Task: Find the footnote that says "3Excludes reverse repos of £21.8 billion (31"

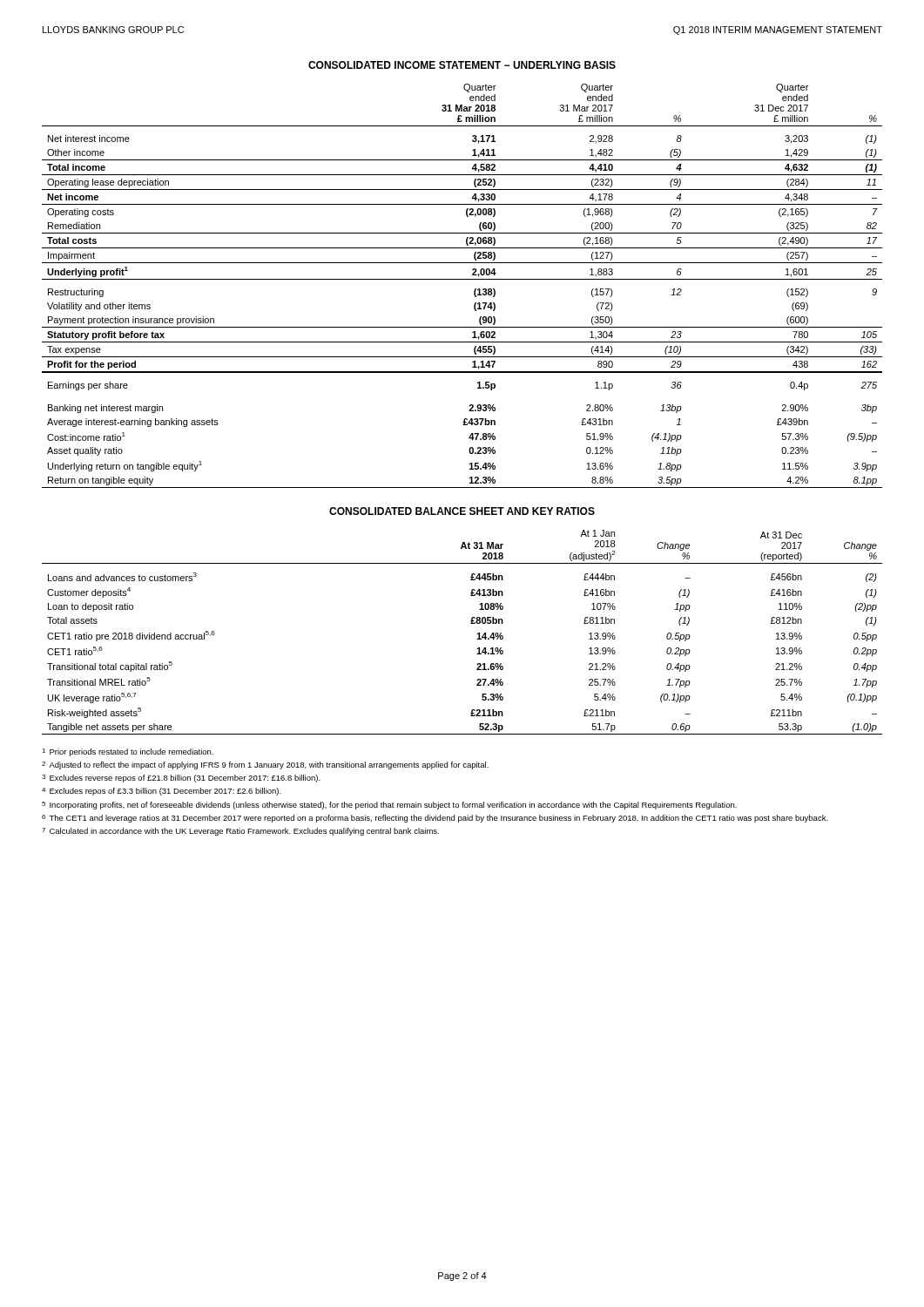Action: click(181, 779)
